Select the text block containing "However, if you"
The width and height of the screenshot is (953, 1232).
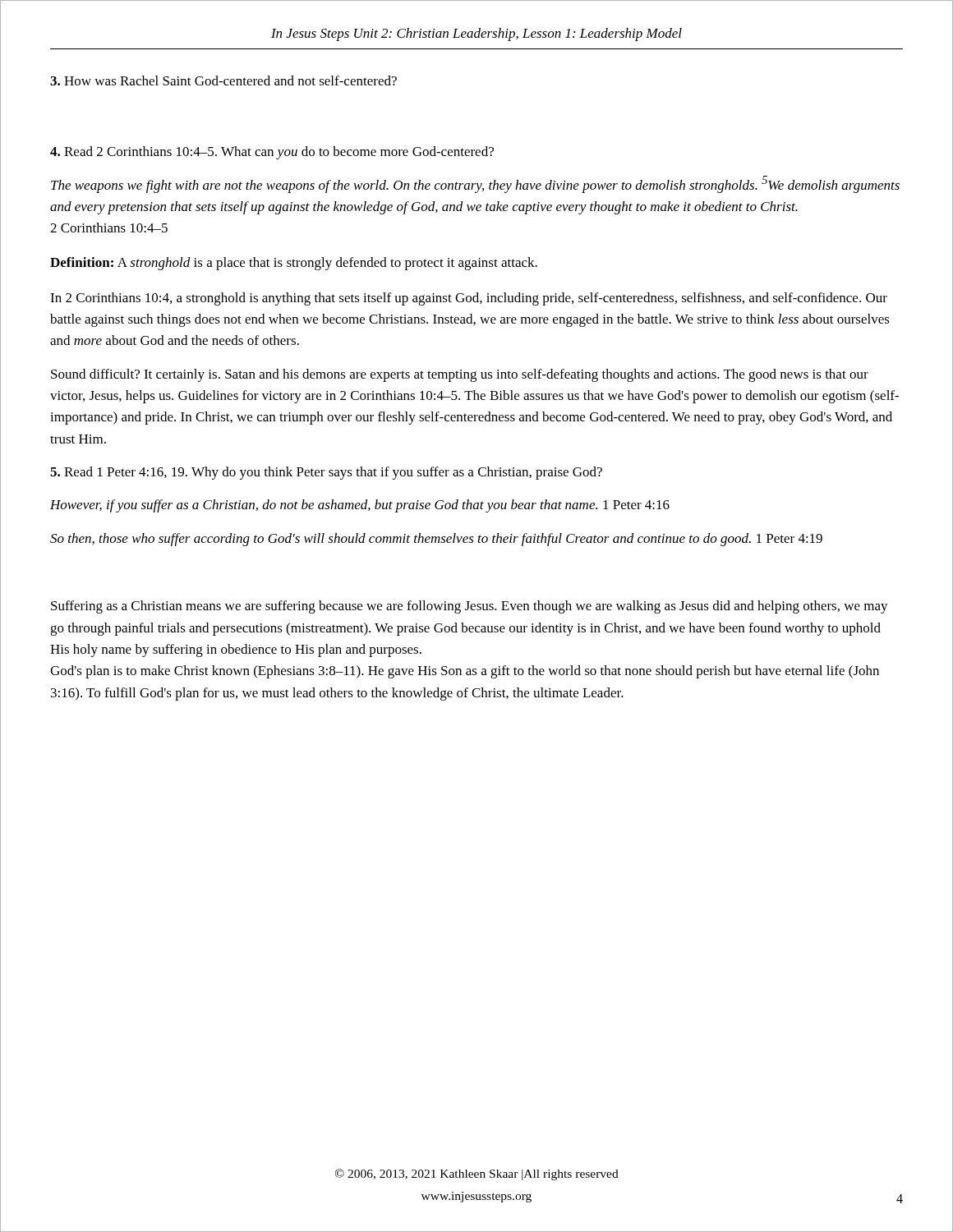tap(360, 505)
